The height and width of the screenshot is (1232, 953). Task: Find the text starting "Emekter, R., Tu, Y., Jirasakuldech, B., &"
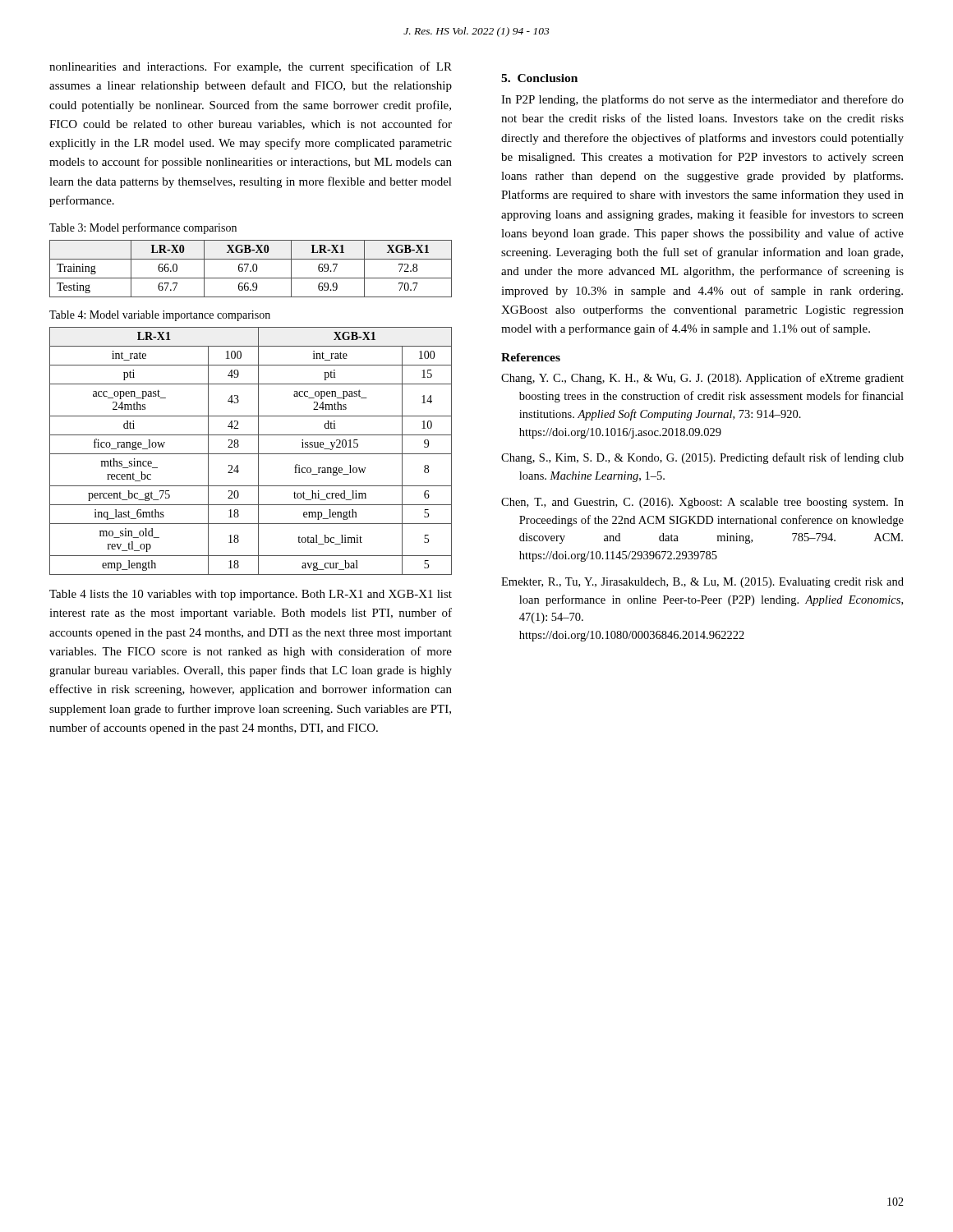click(702, 608)
